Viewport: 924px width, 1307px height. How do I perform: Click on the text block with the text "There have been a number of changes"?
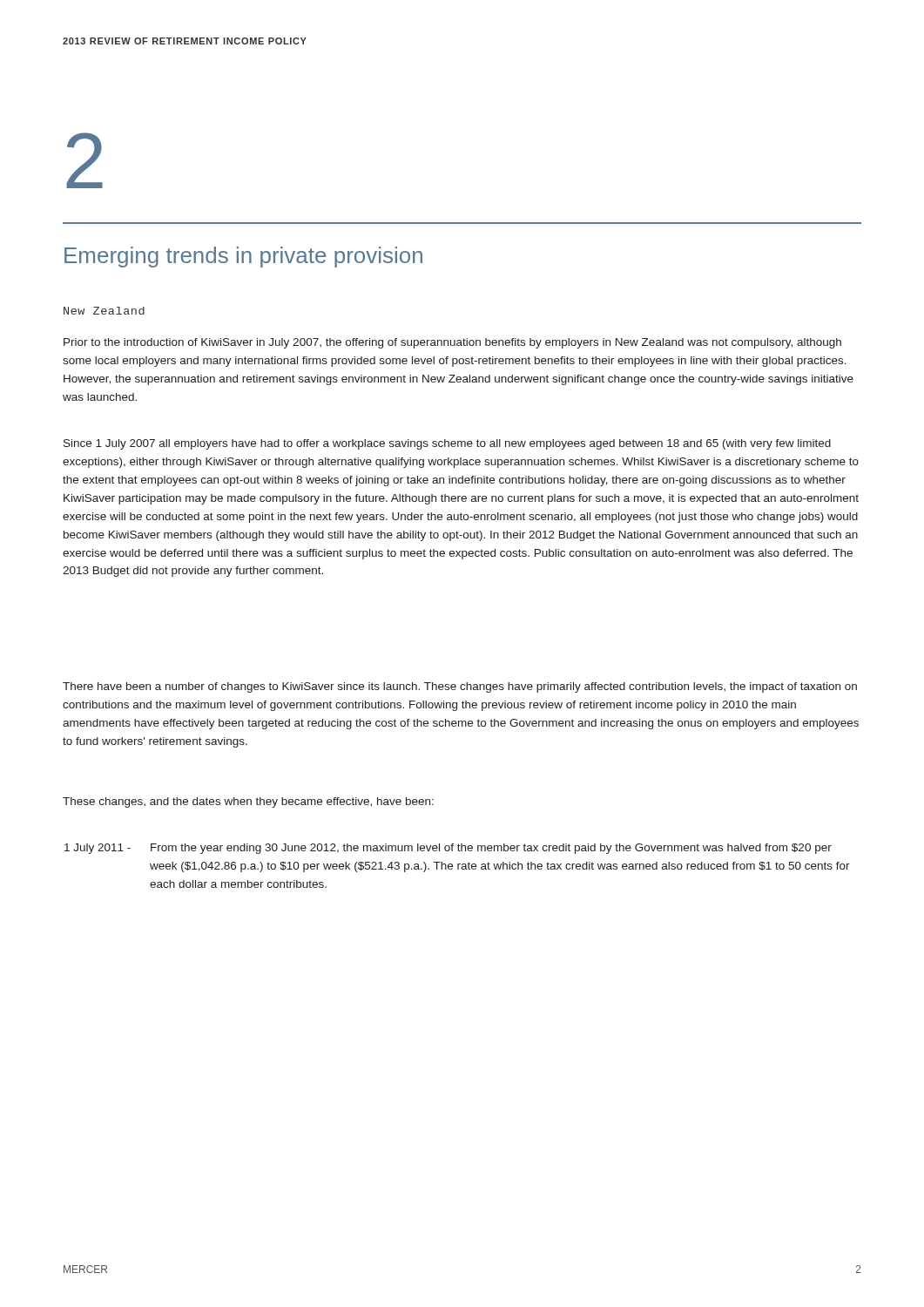461,713
